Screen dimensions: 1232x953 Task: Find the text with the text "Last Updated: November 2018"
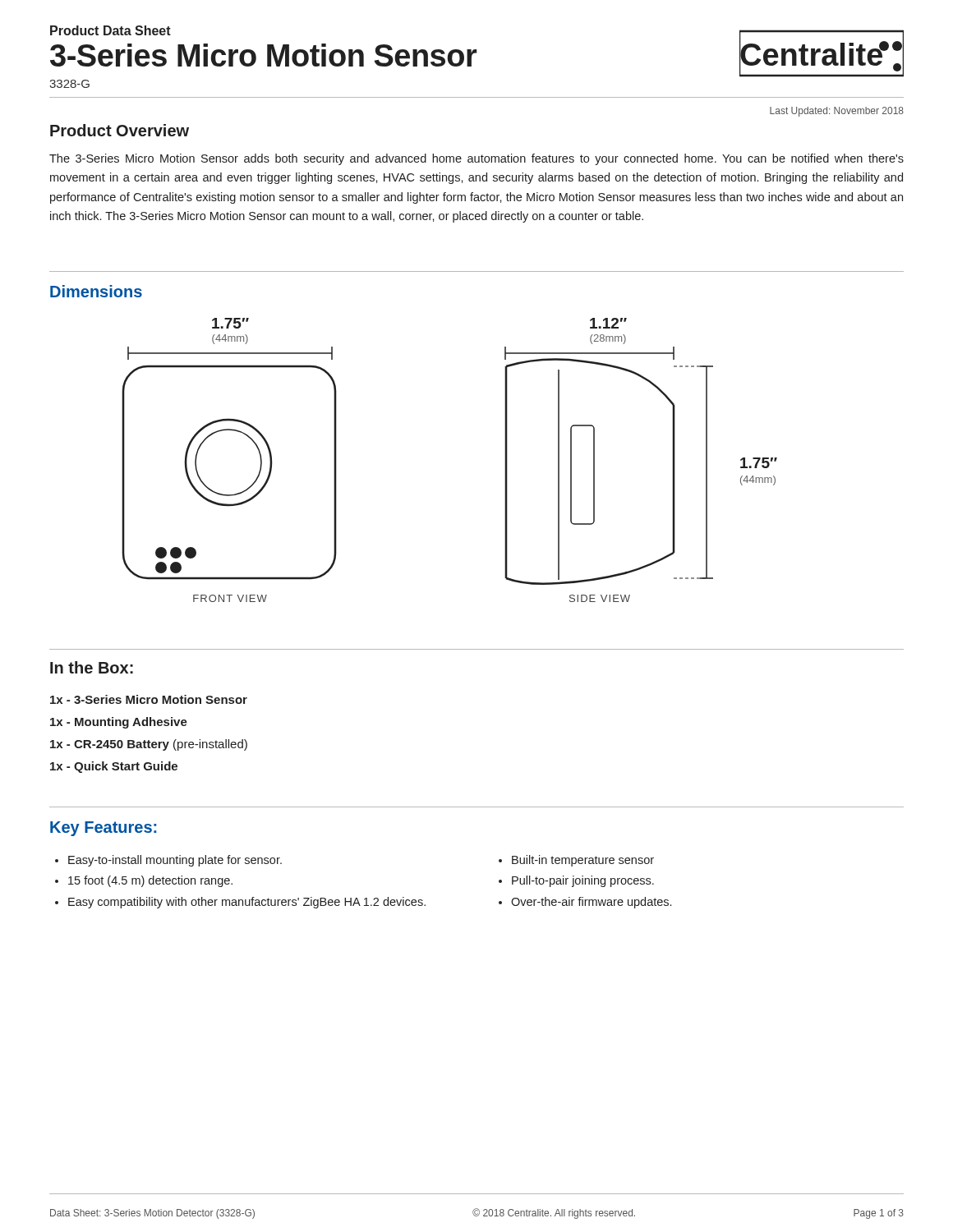pyautogui.click(x=837, y=111)
